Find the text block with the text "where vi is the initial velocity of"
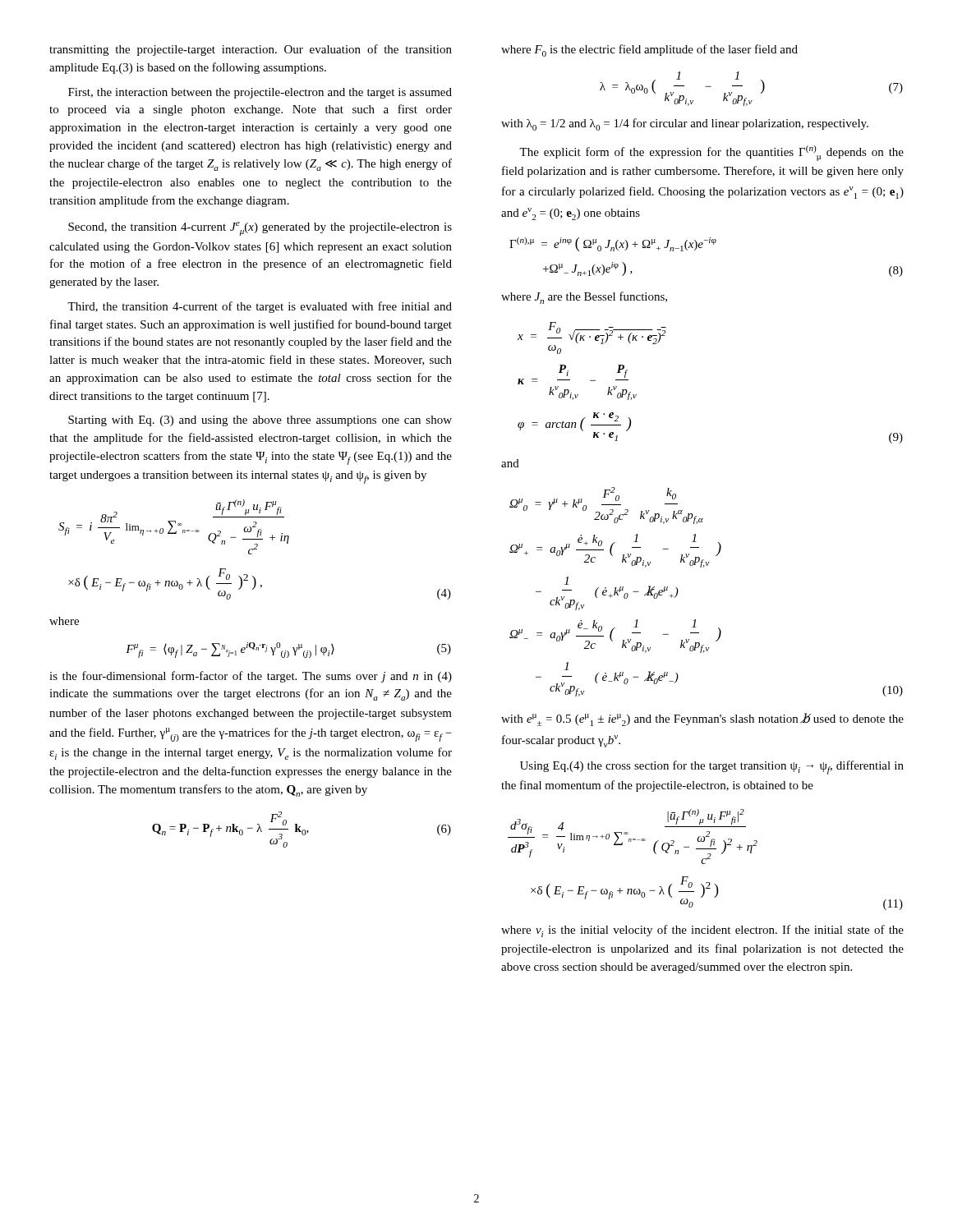953x1232 pixels. click(x=702, y=949)
